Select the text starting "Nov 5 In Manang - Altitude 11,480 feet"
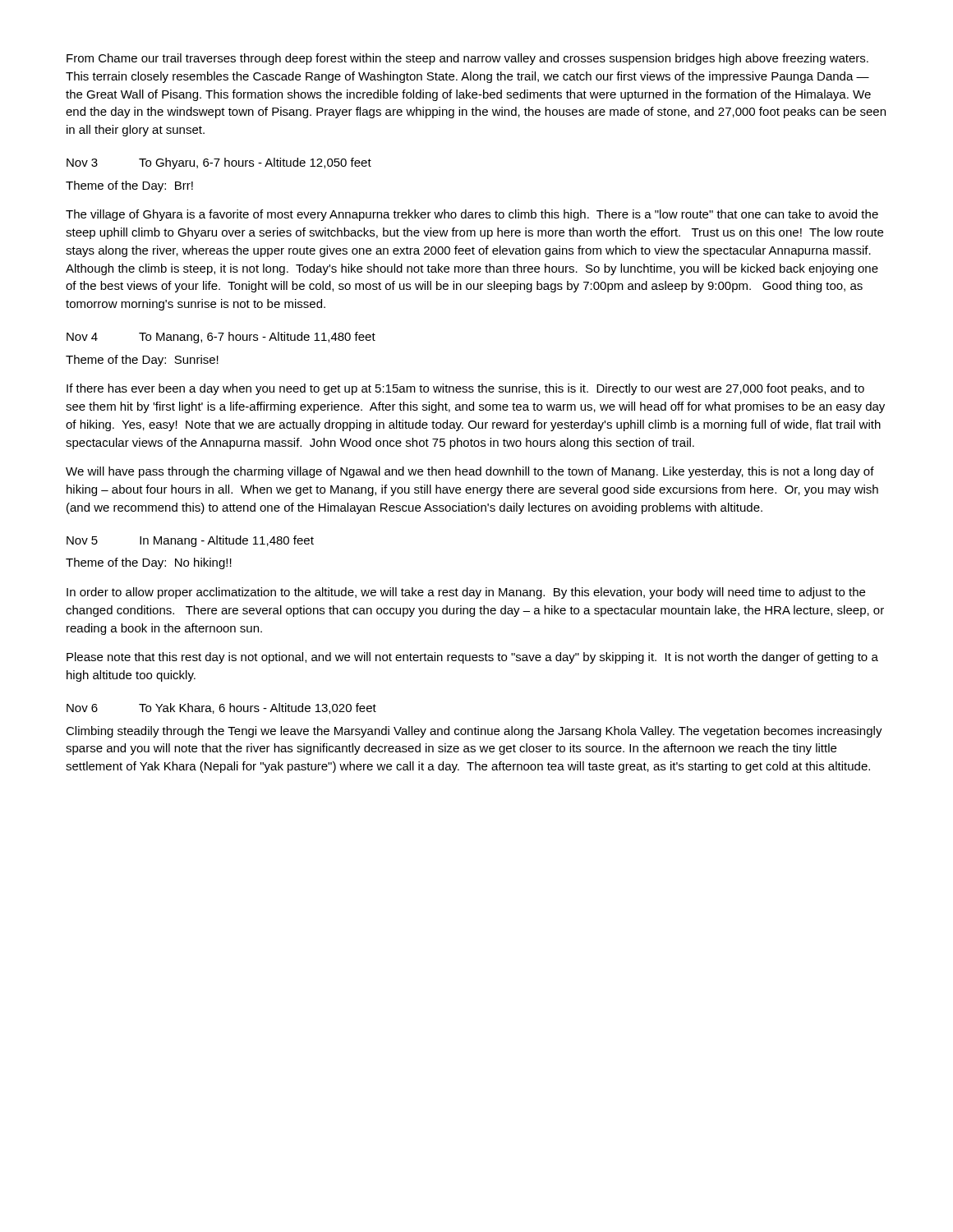 coord(190,540)
